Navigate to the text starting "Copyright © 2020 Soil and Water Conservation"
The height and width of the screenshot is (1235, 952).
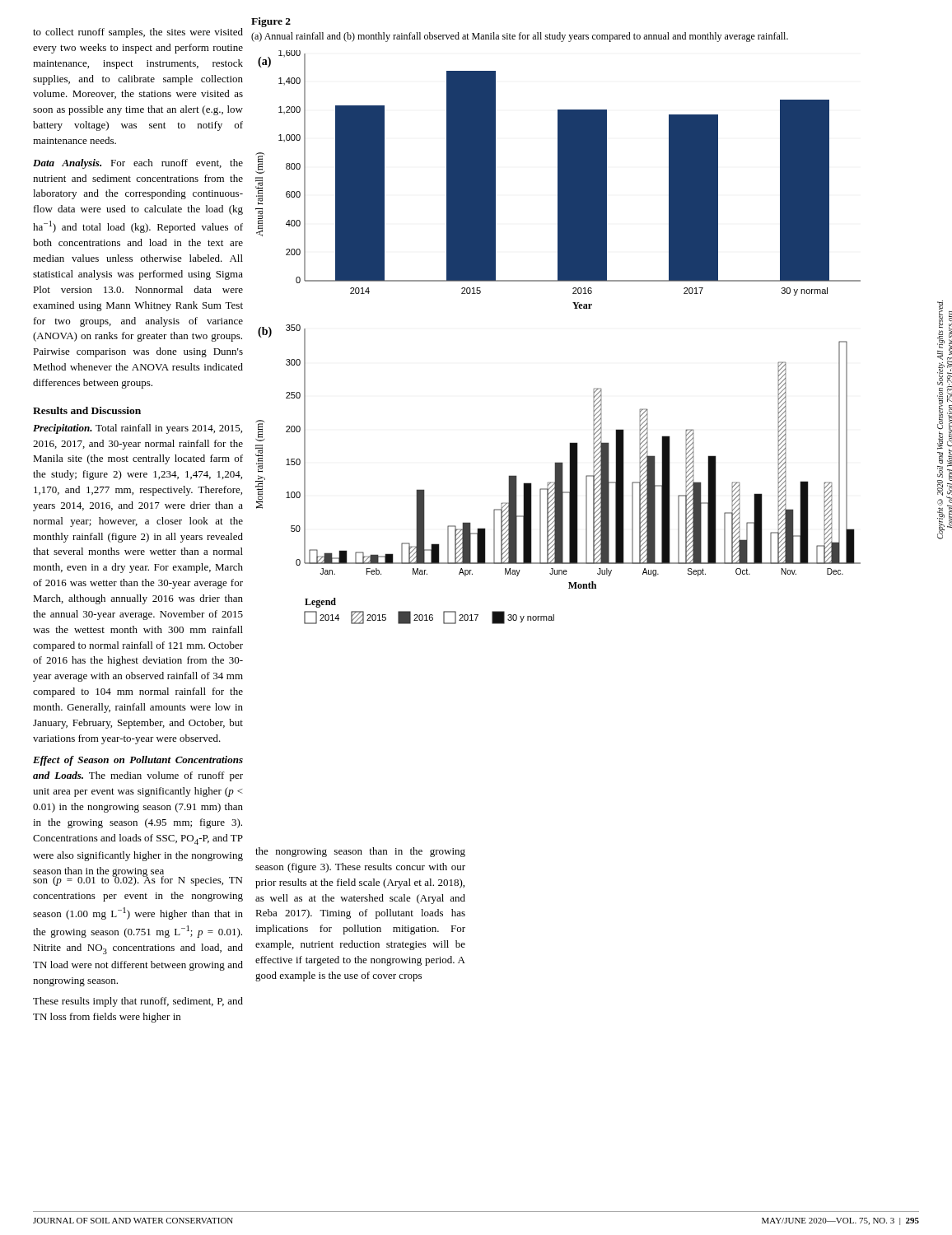943,420
